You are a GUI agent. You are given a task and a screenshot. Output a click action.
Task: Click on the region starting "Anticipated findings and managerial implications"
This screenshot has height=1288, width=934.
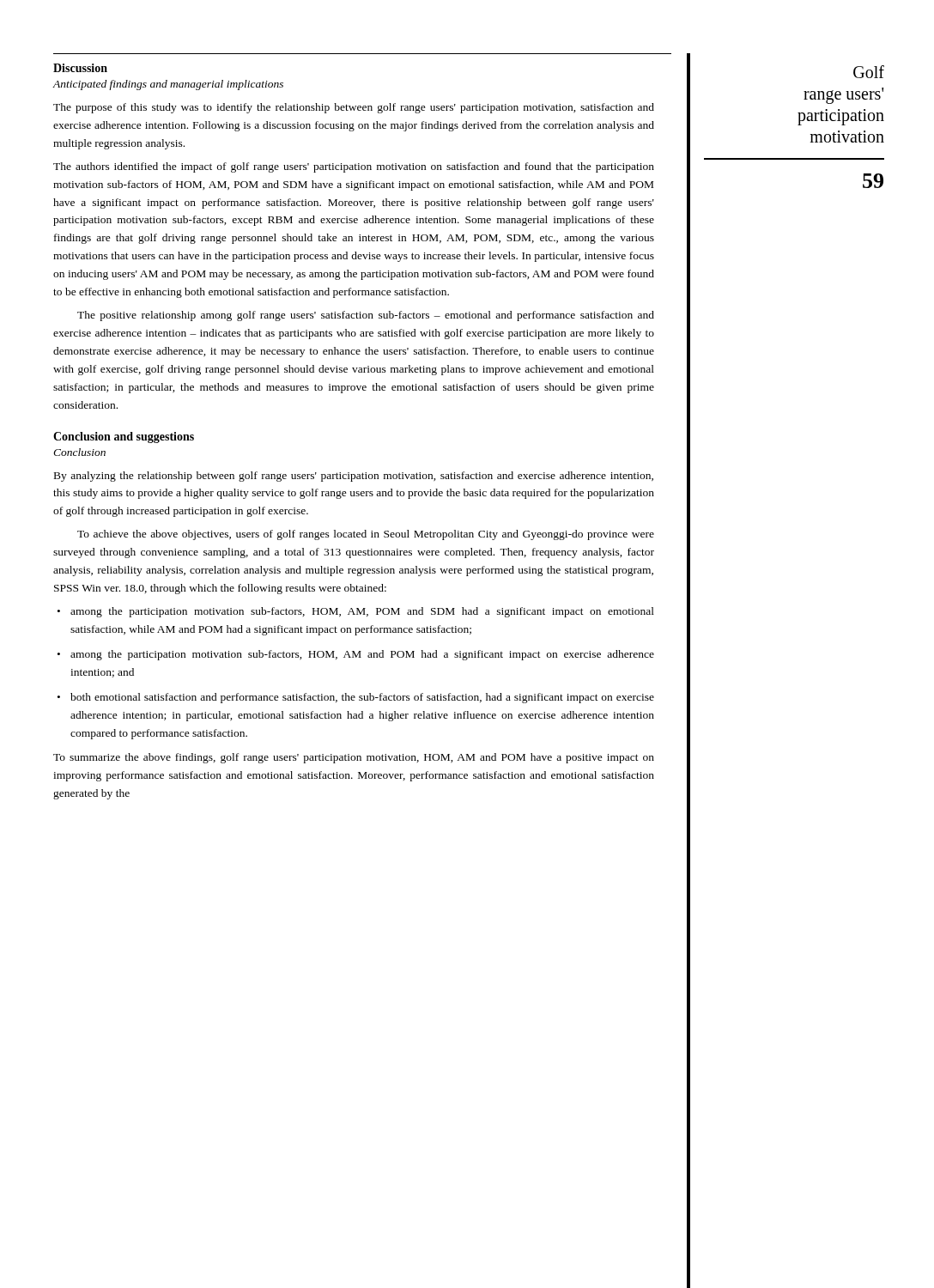pyautogui.click(x=168, y=85)
